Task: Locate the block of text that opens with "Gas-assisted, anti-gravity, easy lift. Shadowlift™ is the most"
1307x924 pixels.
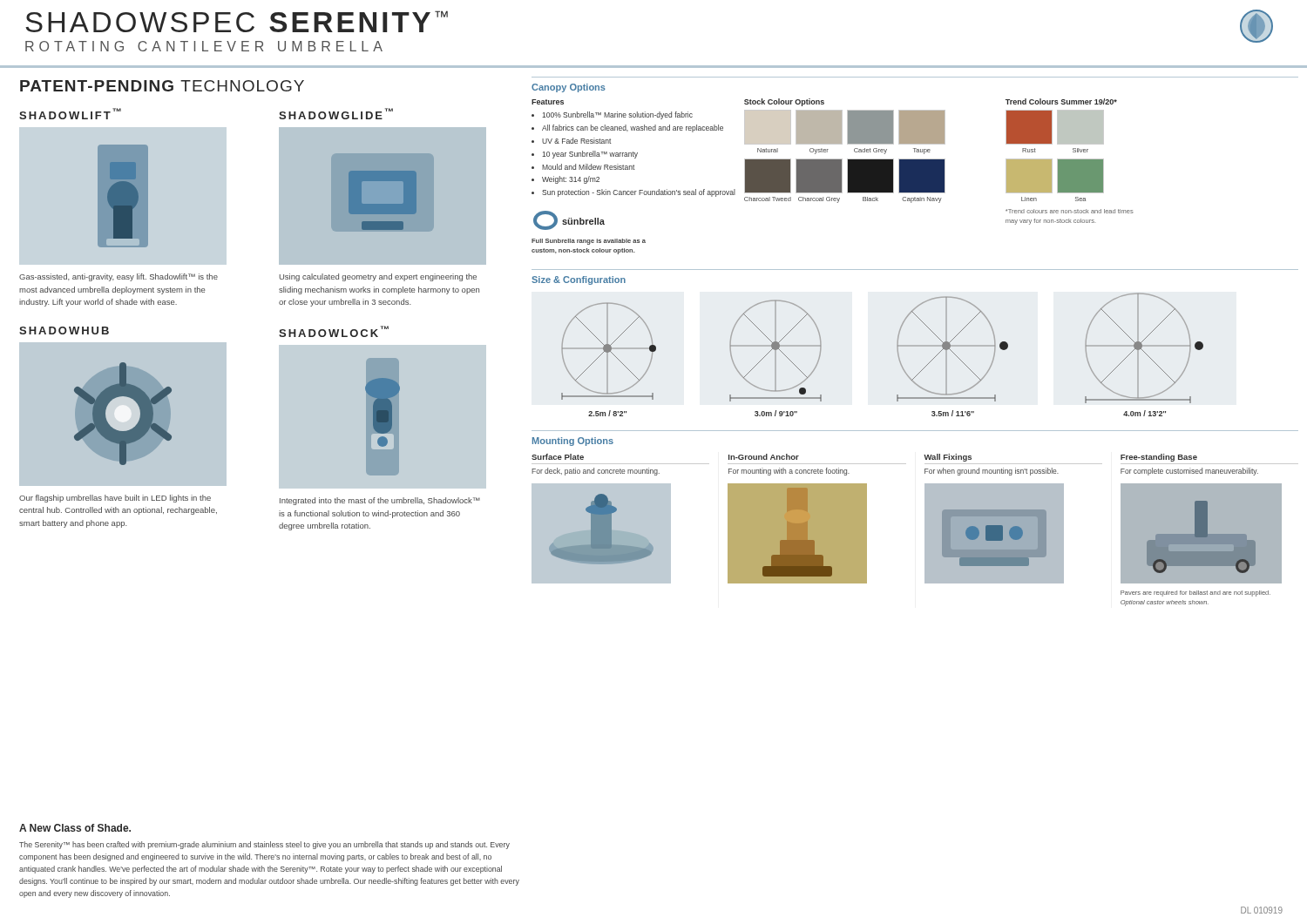Action: coord(118,289)
